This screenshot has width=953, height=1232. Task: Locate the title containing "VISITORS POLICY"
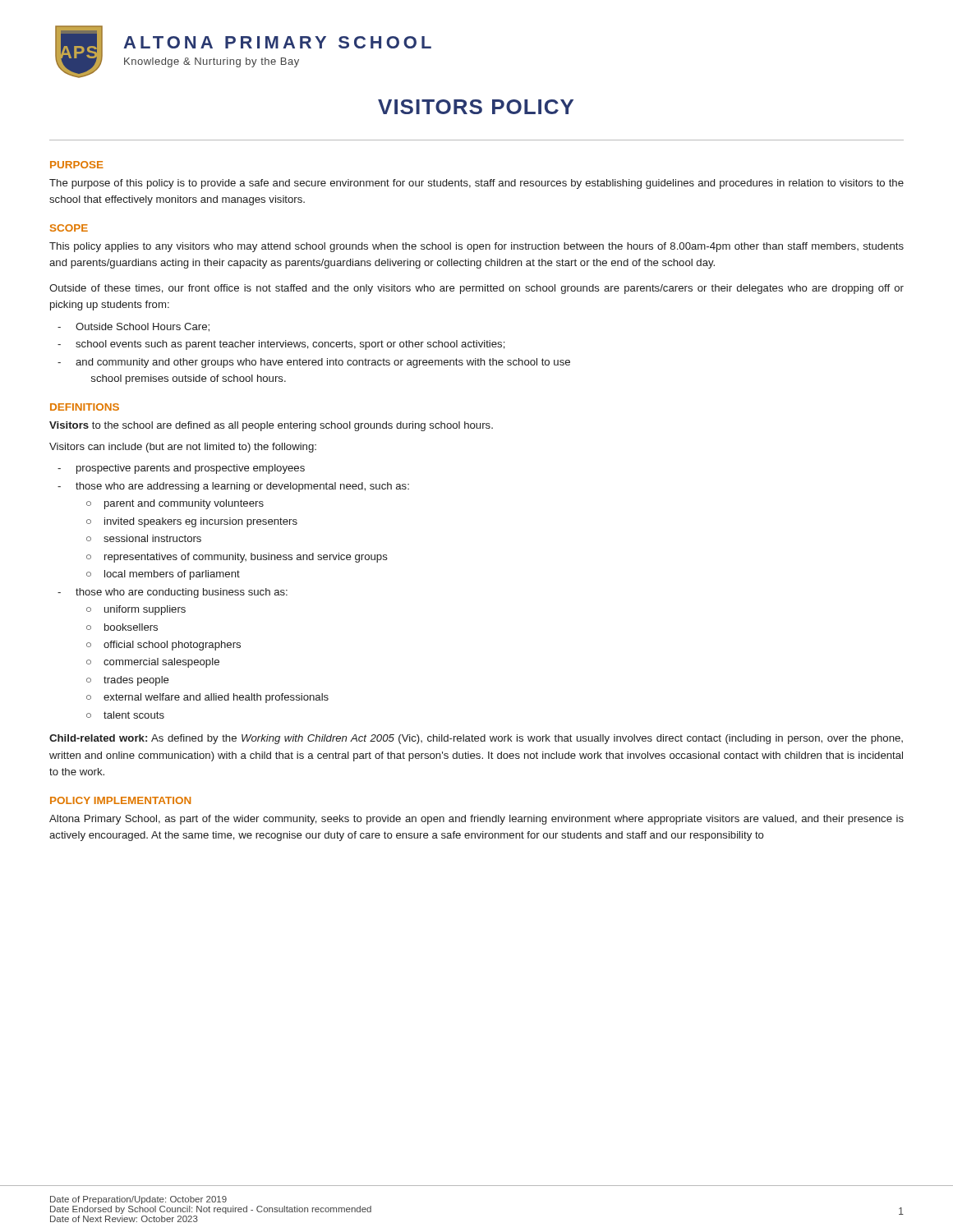pos(476,107)
